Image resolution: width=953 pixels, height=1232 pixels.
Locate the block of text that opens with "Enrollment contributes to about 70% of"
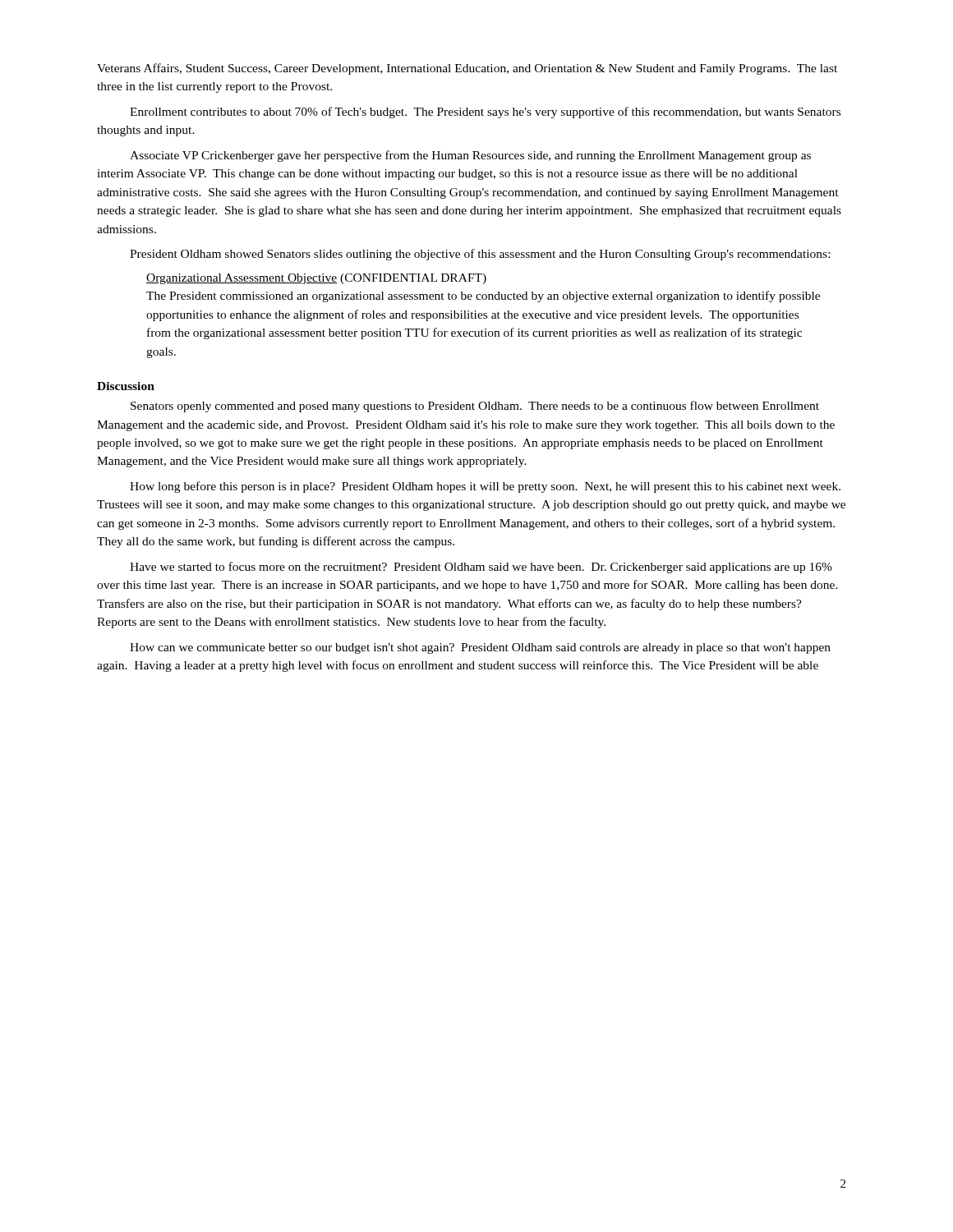[469, 120]
